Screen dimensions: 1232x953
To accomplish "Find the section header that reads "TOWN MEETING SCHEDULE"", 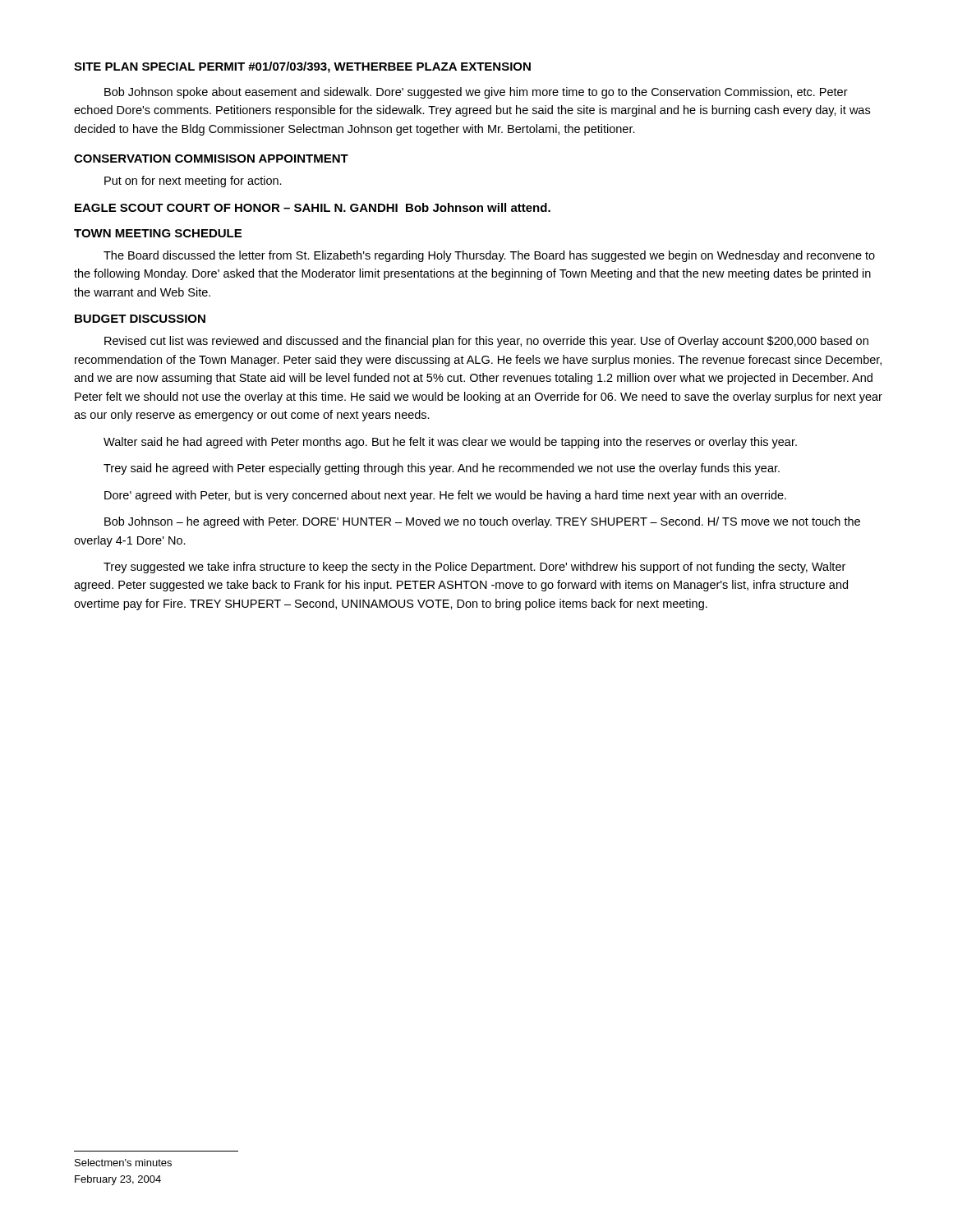I will click(x=158, y=233).
